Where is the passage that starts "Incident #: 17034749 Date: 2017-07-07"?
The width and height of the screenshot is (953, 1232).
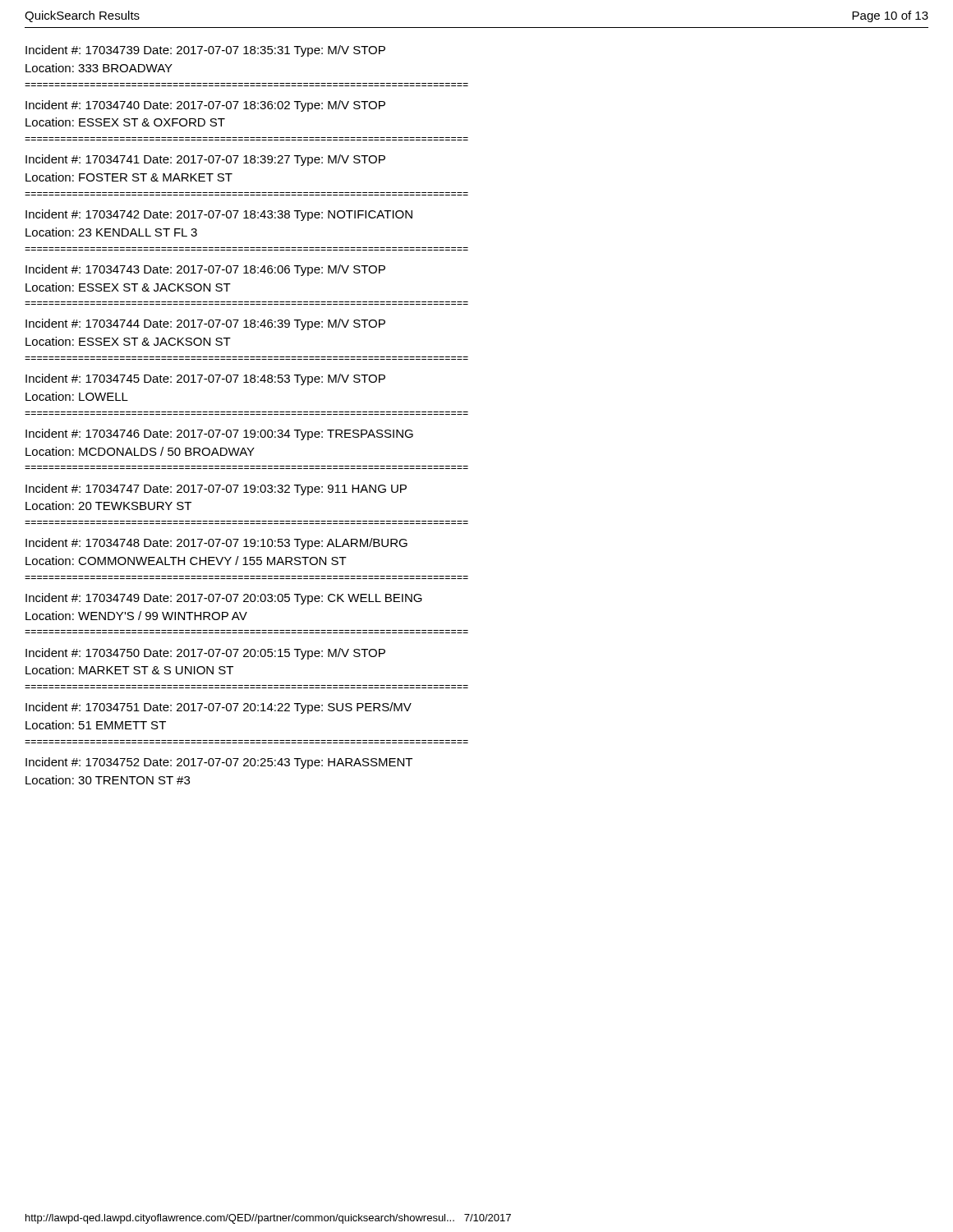point(224,599)
